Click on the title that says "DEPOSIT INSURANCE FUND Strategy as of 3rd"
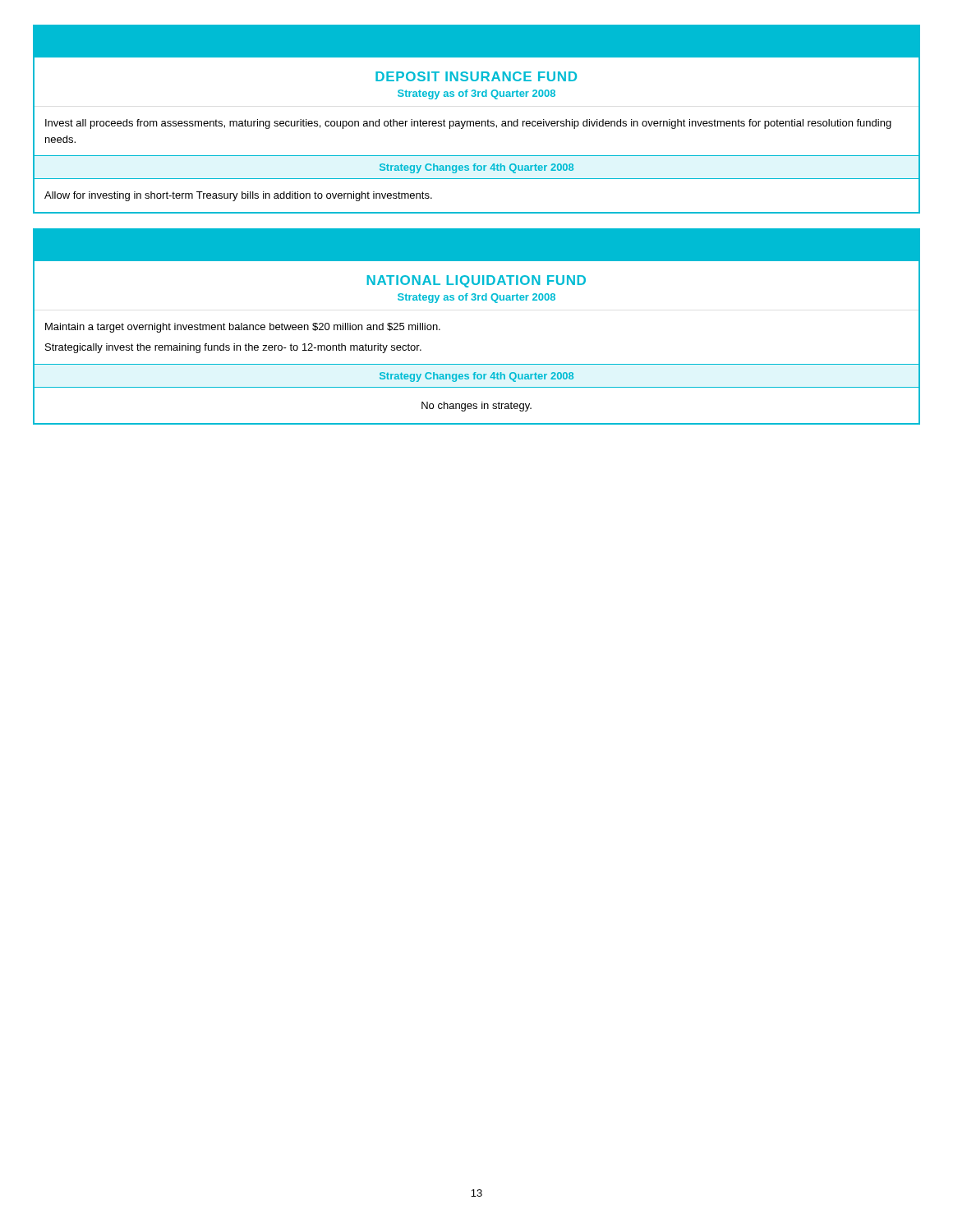 pos(476,84)
